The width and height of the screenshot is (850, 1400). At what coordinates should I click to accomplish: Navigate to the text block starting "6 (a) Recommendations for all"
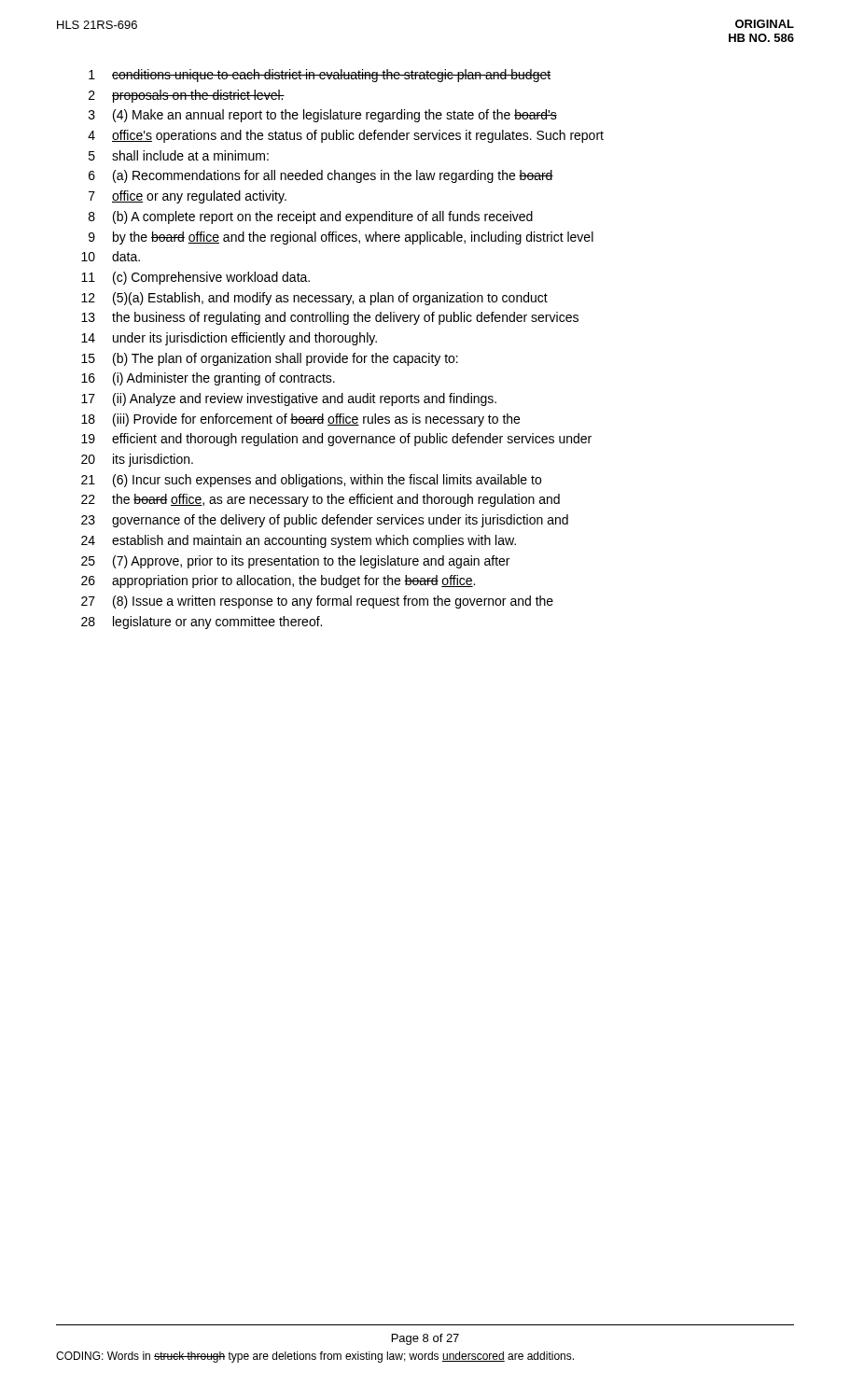point(425,177)
